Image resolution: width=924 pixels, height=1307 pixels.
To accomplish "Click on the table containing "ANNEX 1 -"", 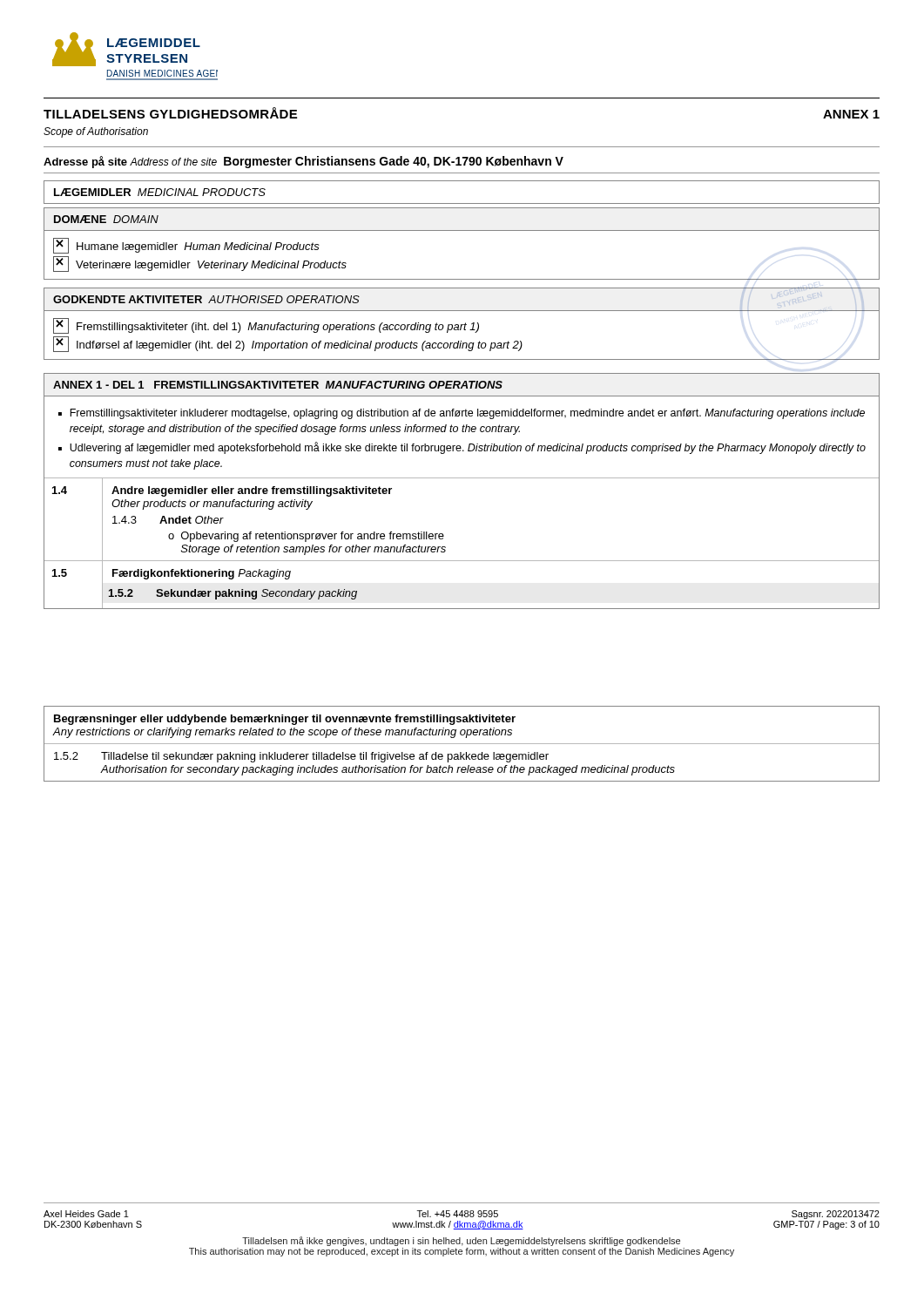I will pyautogui.click(x=462, y=491).
